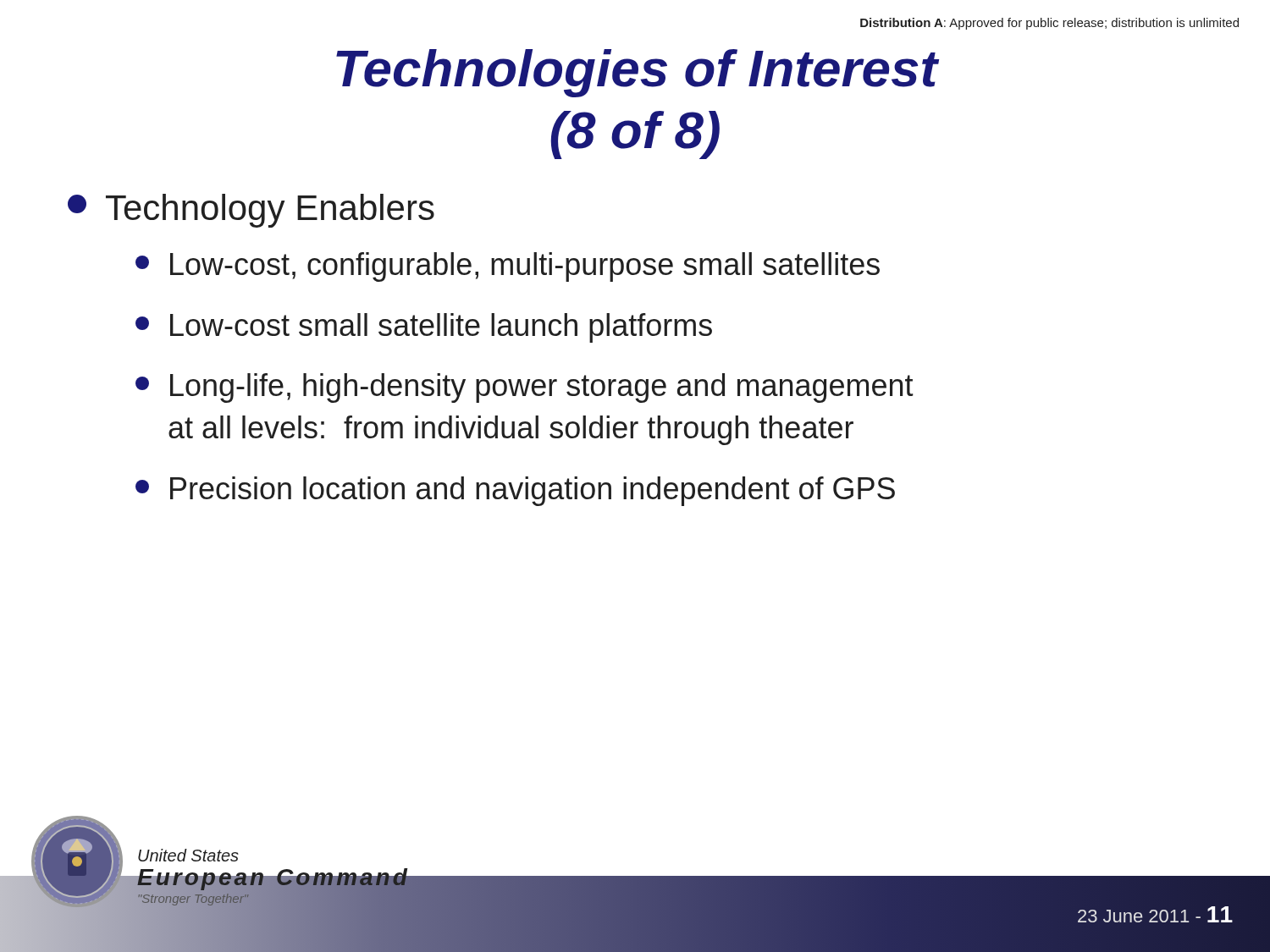Point to the block beginning "Low-cost, configurable, multi-purpose"
Image resolution: width=1270 pixels, height=952 pixels.
[508, 265]
